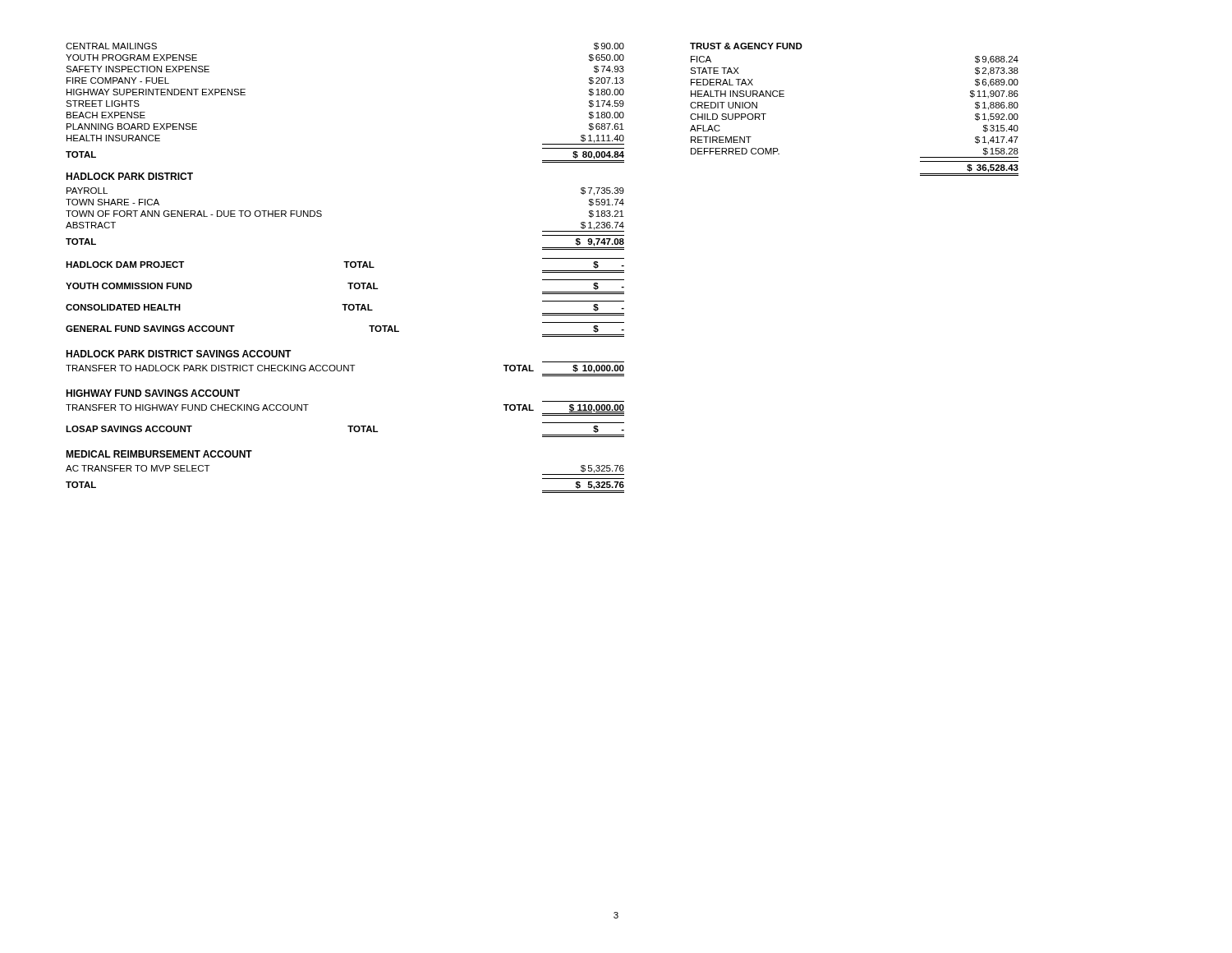The height and width of the screenshot is (953, 1232).
Task: Locate the table with the text "CENTRAL MAILINGS $90.00 YOUTH"
Action: point(345,102)
